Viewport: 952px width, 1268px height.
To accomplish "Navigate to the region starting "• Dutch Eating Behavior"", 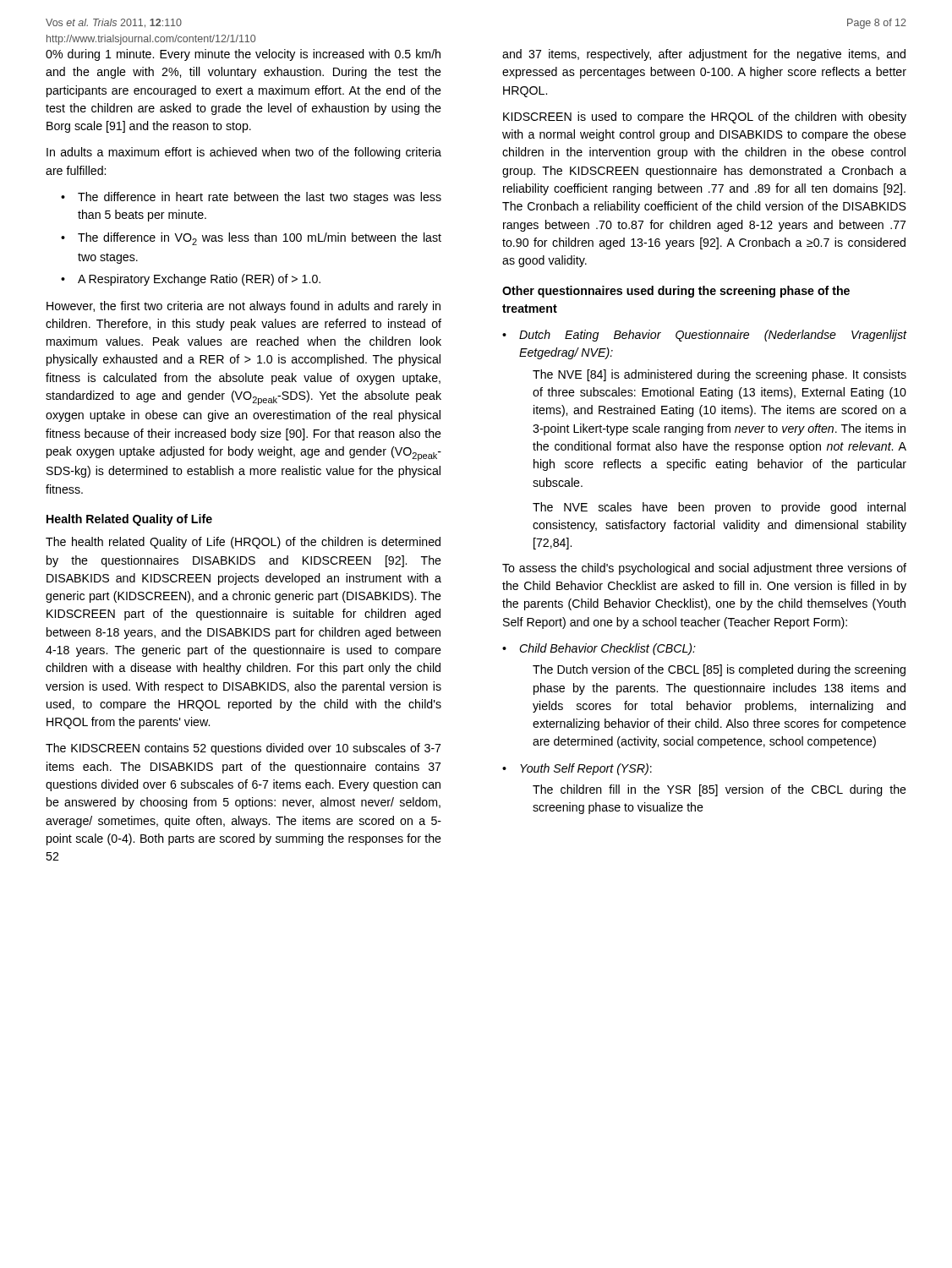I will pos(704,344).
